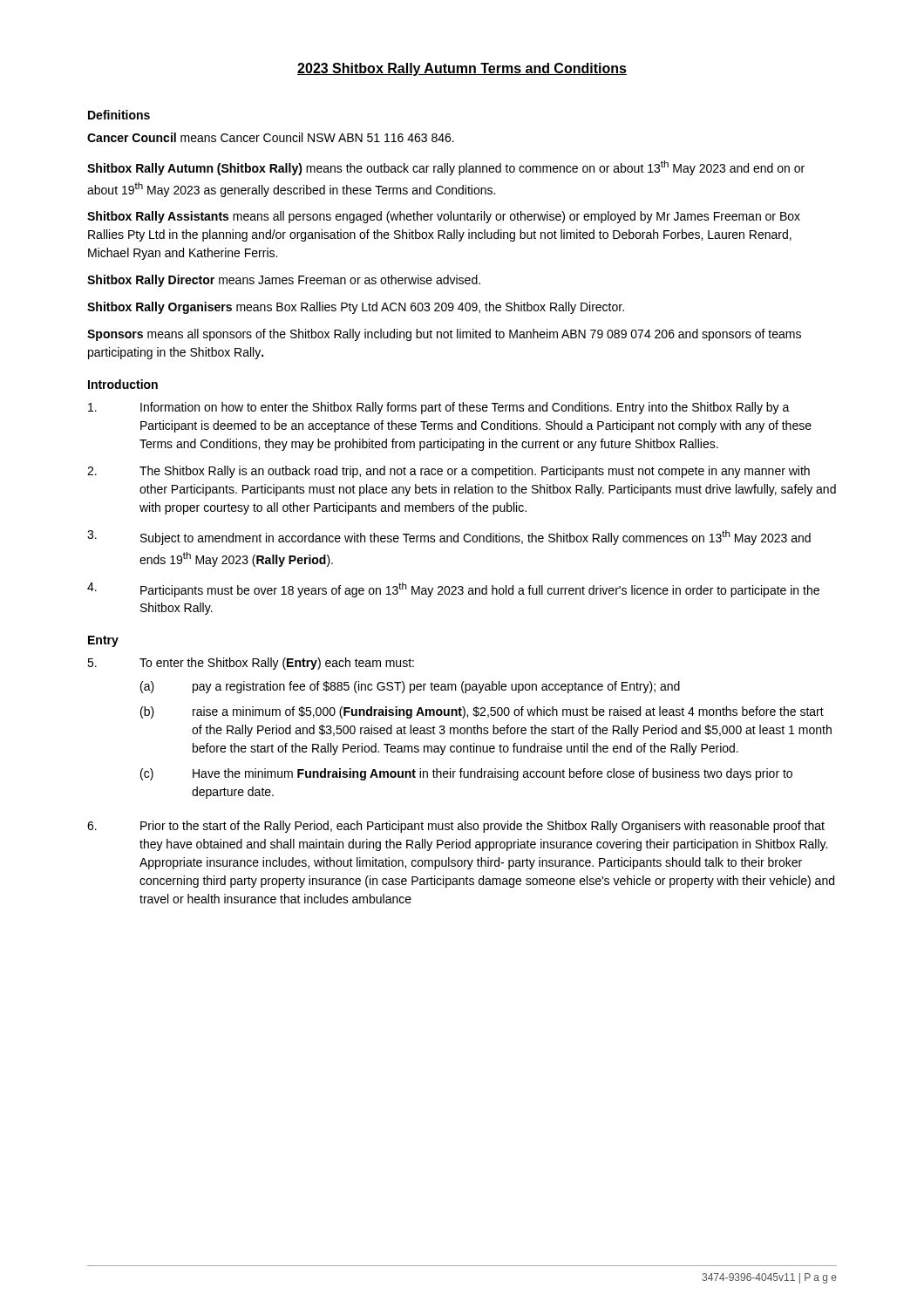The image size is (924, 1308).
Task: Click the passage that begins "Sponsors means all"
Action: click(x=444, y=343)
